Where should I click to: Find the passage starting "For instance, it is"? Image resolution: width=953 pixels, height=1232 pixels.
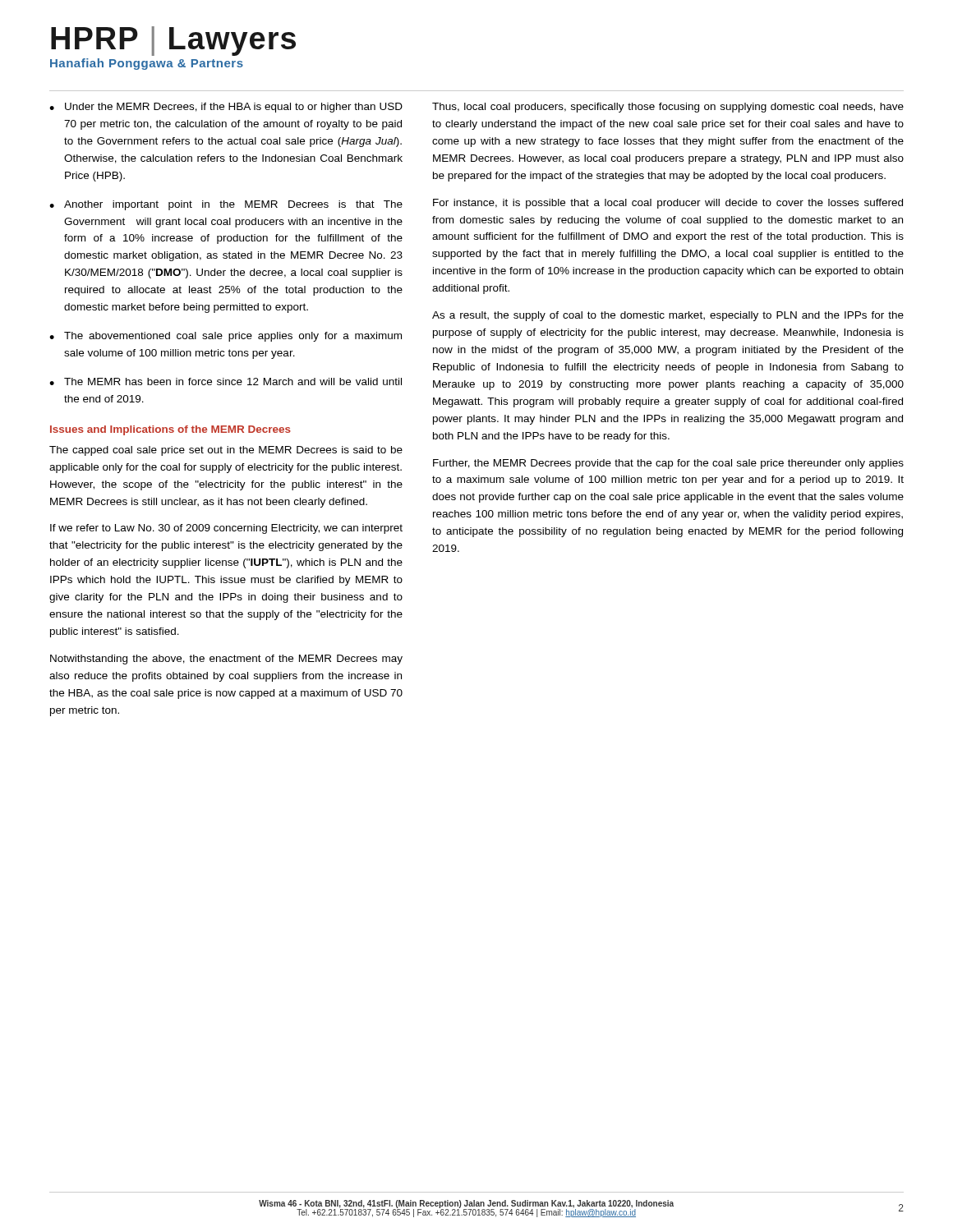pyautogui.click(x=668, y=245)
